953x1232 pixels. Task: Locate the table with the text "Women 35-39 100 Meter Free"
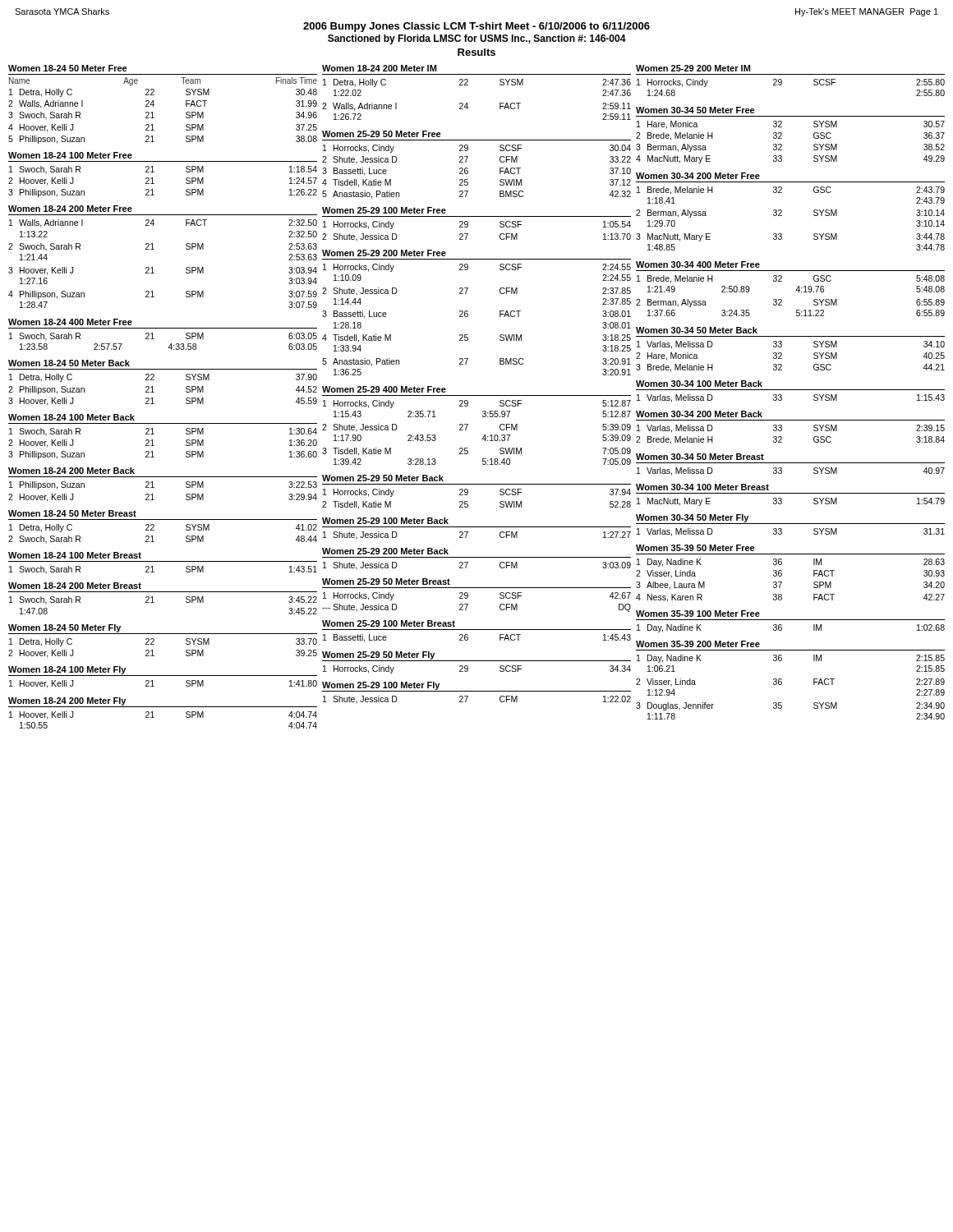(x=790, y=621)
